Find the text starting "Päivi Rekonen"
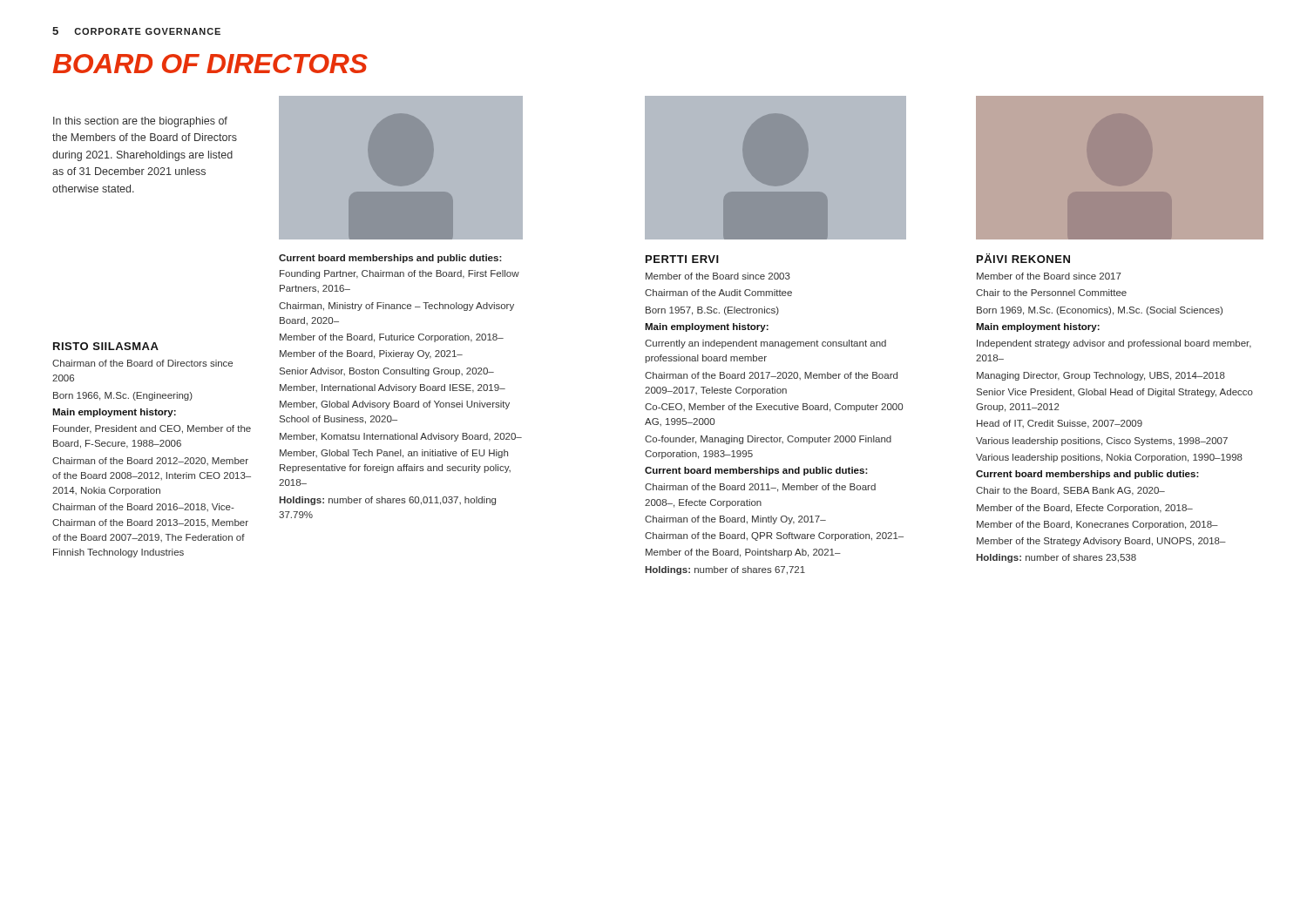 coord(1024,259)
